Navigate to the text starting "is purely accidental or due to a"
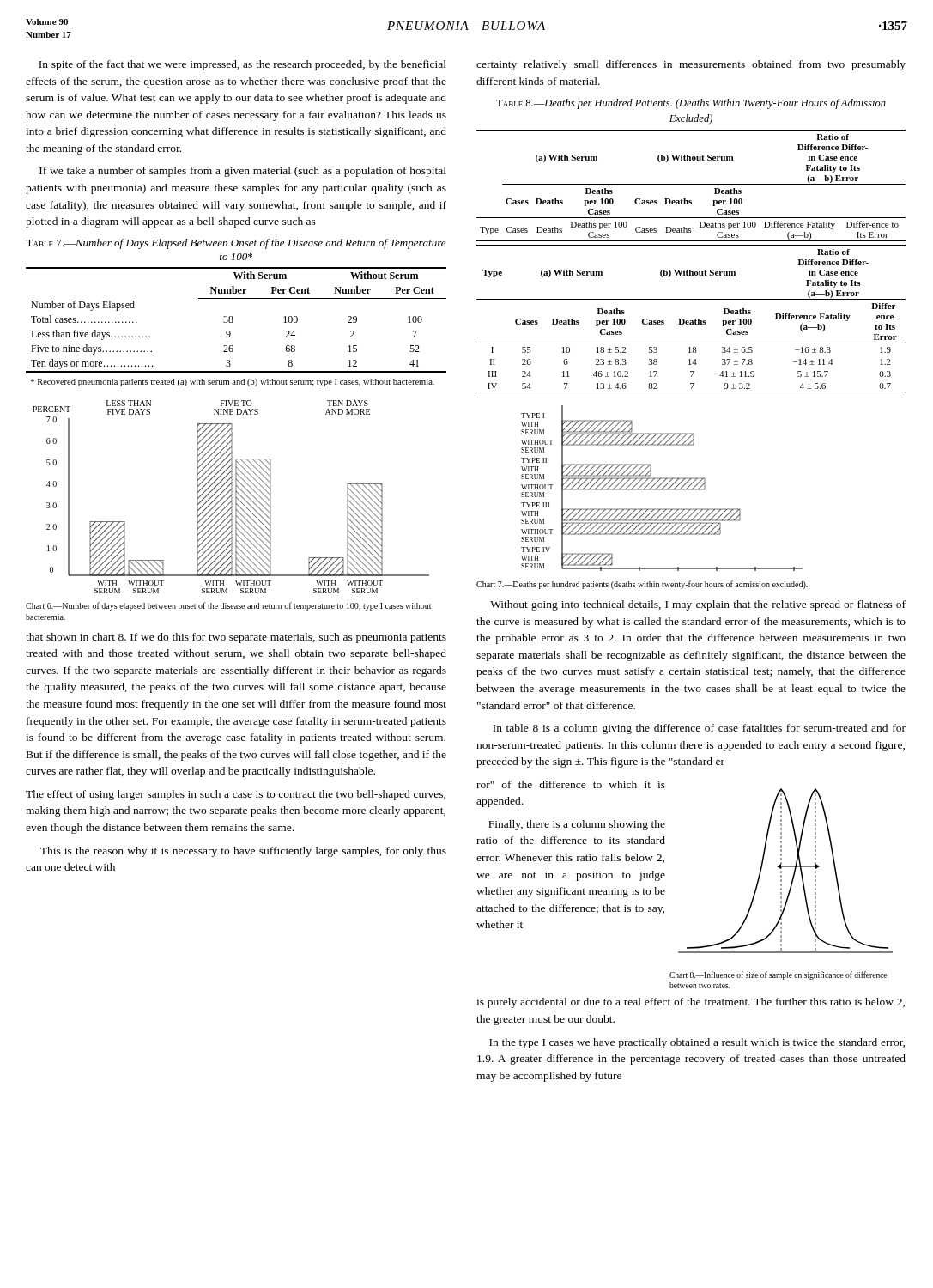Viewport: 933px width, 1288px height. click(691, 1039)
